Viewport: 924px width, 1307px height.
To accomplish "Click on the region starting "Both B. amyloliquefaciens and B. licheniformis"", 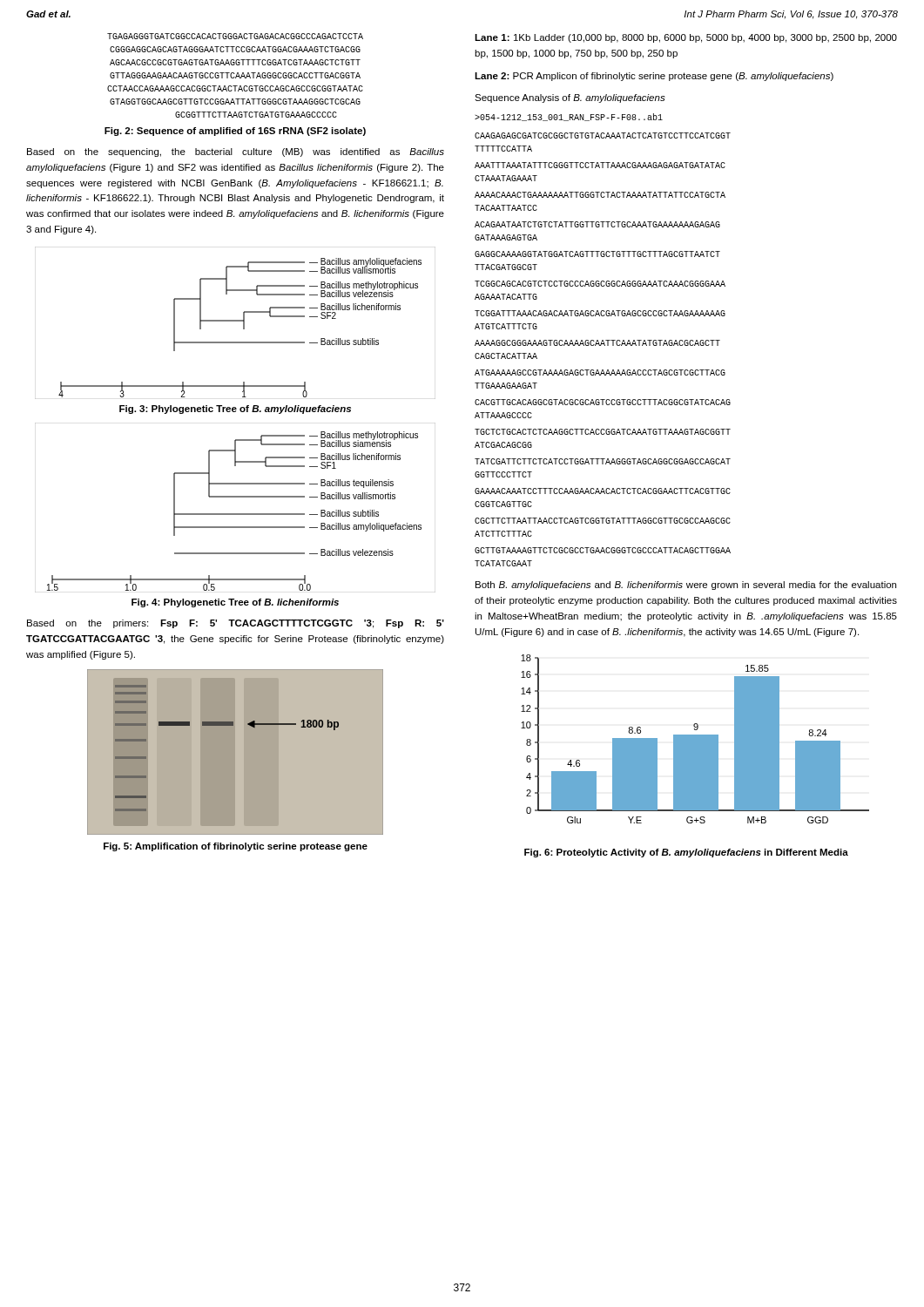I will [x=686, y=608].
